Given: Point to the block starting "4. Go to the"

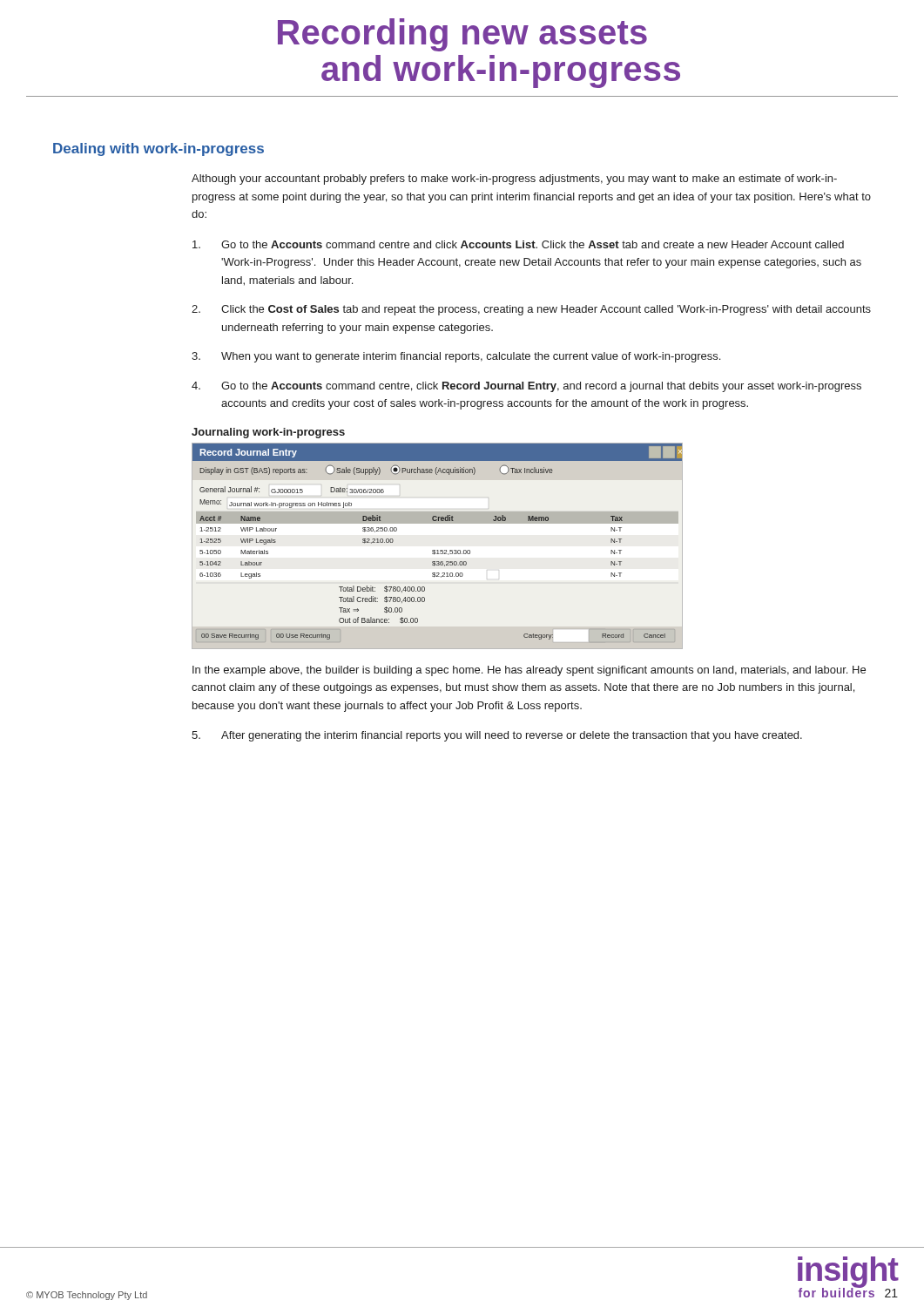Looking at the screenshot, I should [x=532, y=395].
